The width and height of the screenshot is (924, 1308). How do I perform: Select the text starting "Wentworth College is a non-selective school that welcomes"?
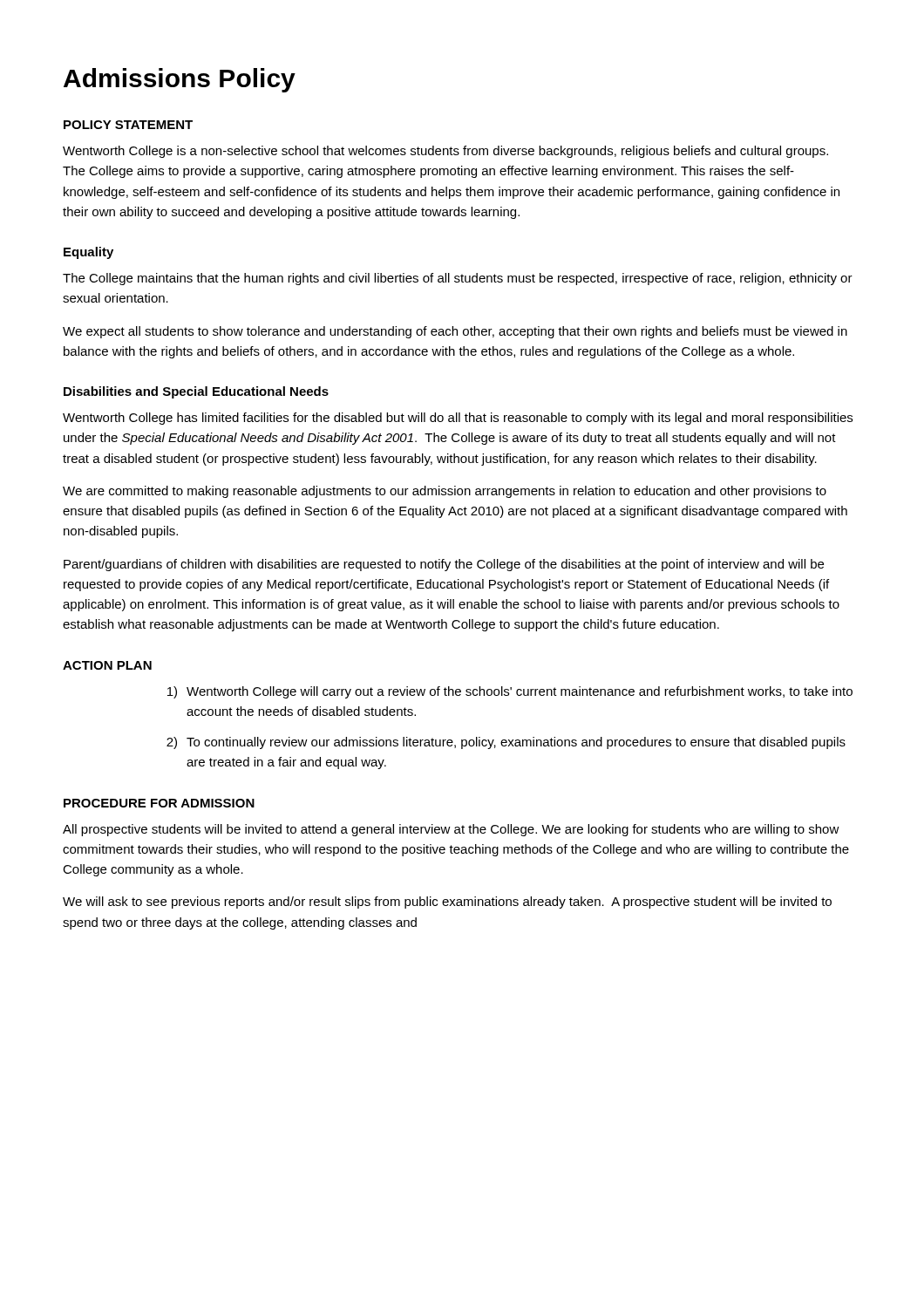[452, 181]
